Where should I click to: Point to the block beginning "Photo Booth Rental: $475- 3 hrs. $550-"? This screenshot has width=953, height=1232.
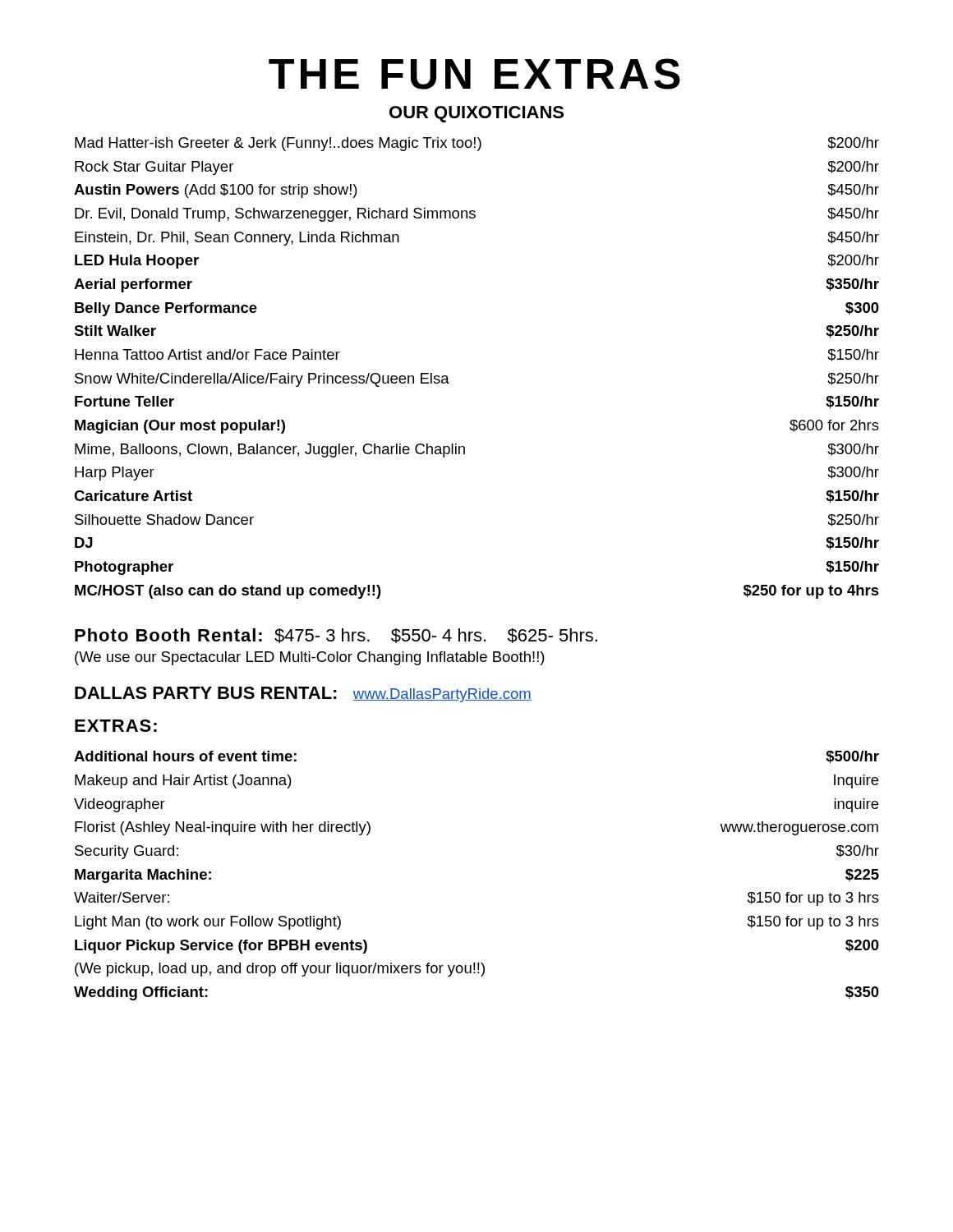(476, 646)
